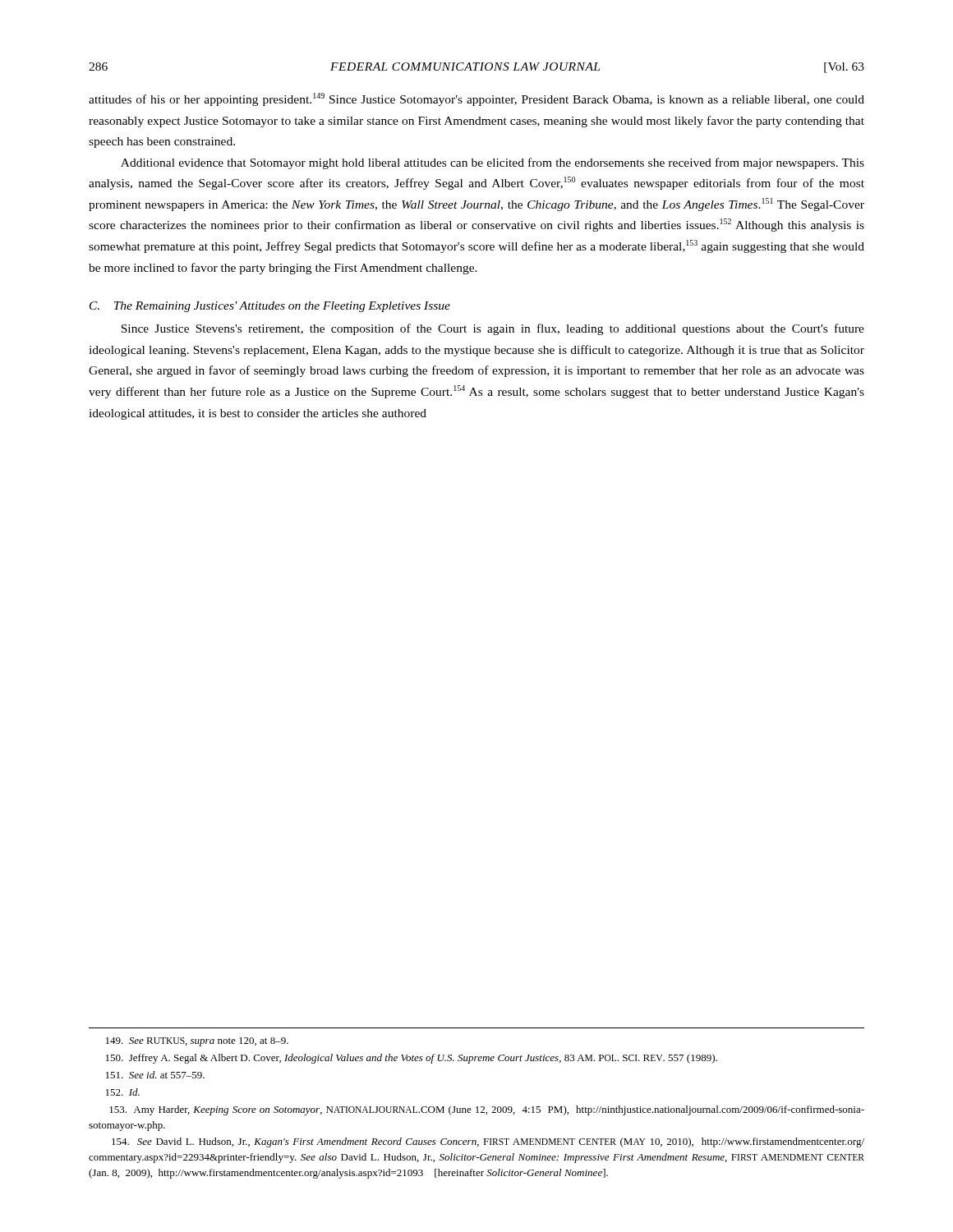Locate the block starting "C. The Remaining Justices' Attitudes on the"
This screenshot has width=953, height=1232.
coord(269,305)
